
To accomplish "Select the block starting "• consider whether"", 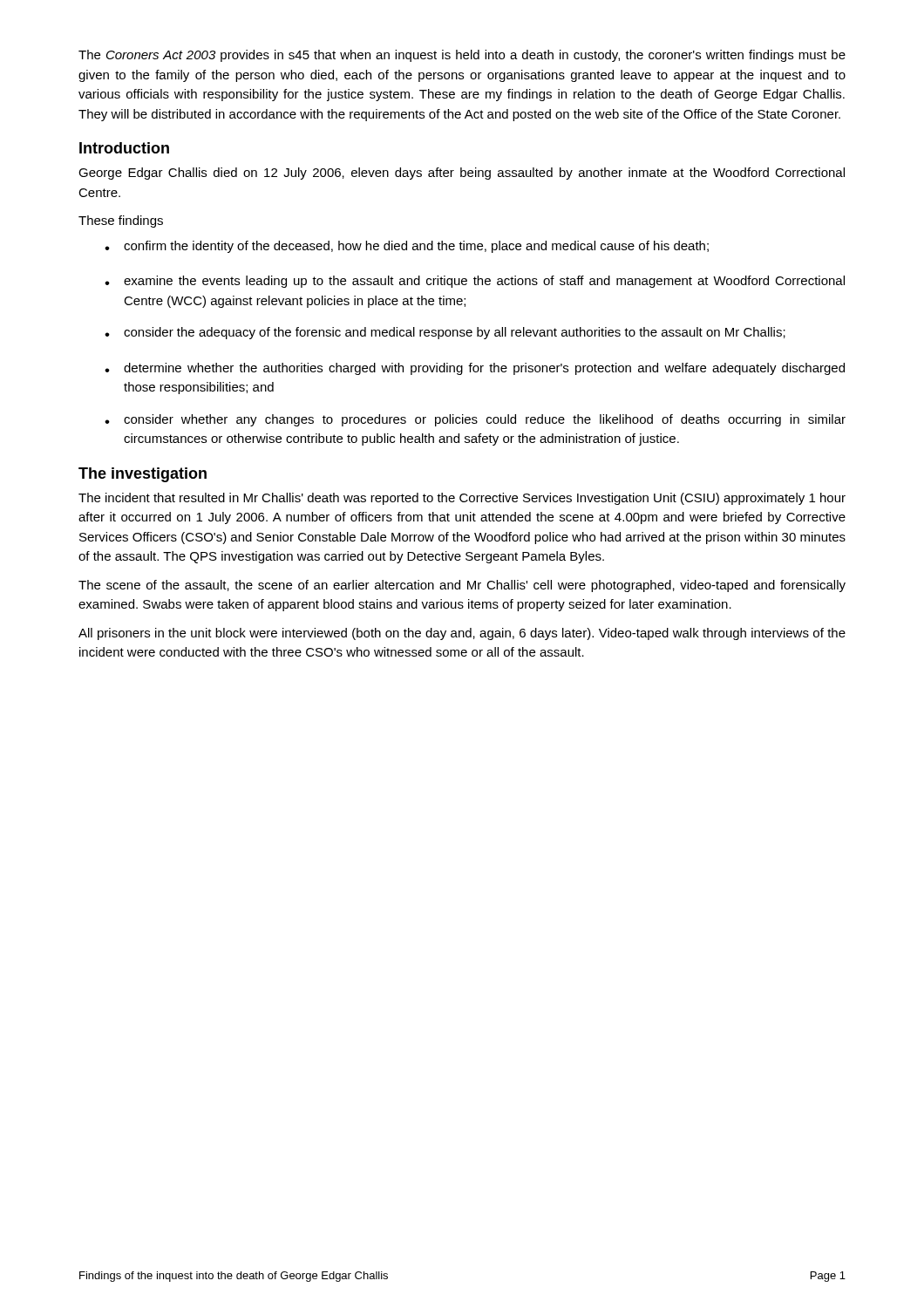I will coord(475,429).
